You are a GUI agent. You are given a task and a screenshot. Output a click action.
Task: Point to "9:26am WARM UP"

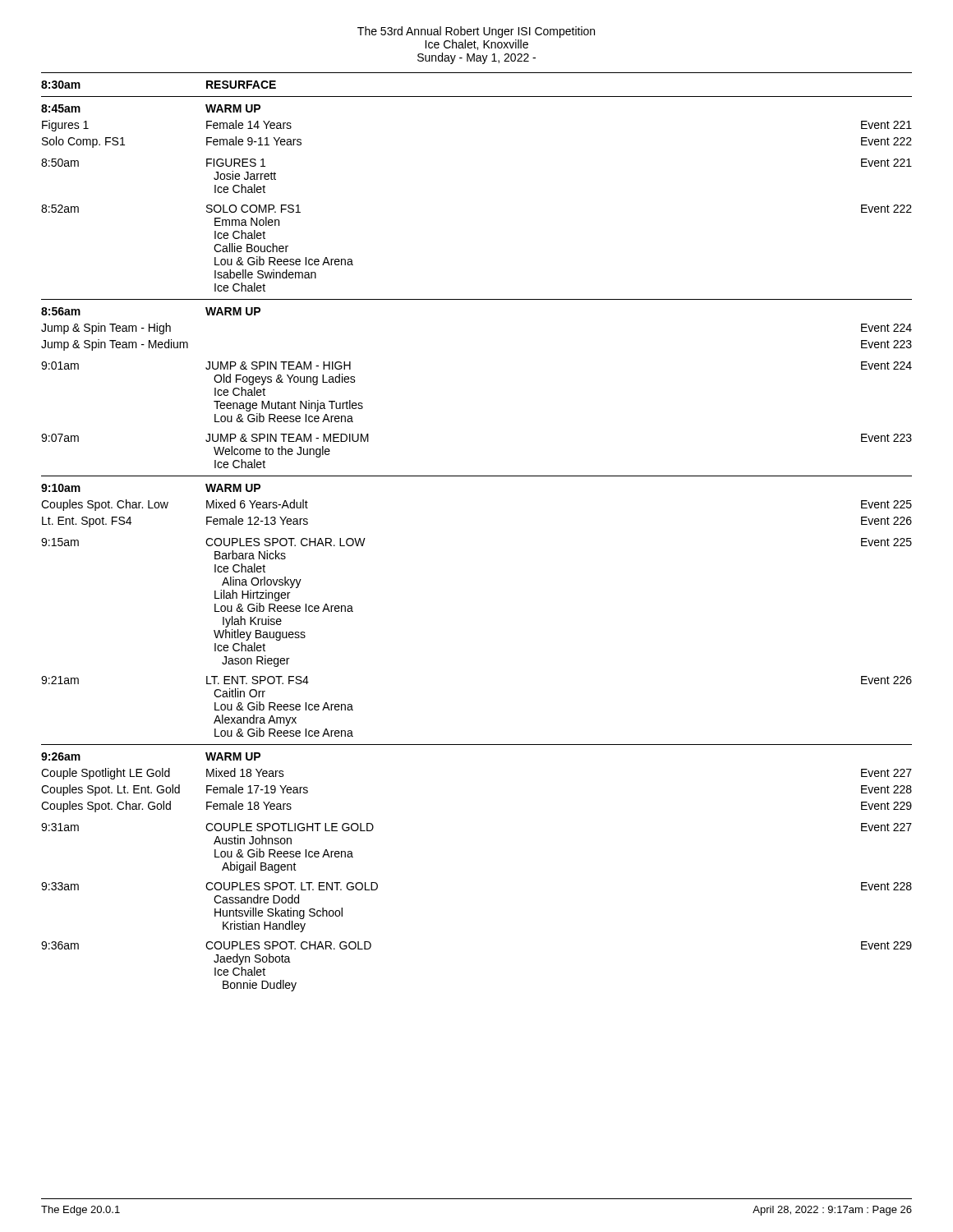[x=476, y=756]
